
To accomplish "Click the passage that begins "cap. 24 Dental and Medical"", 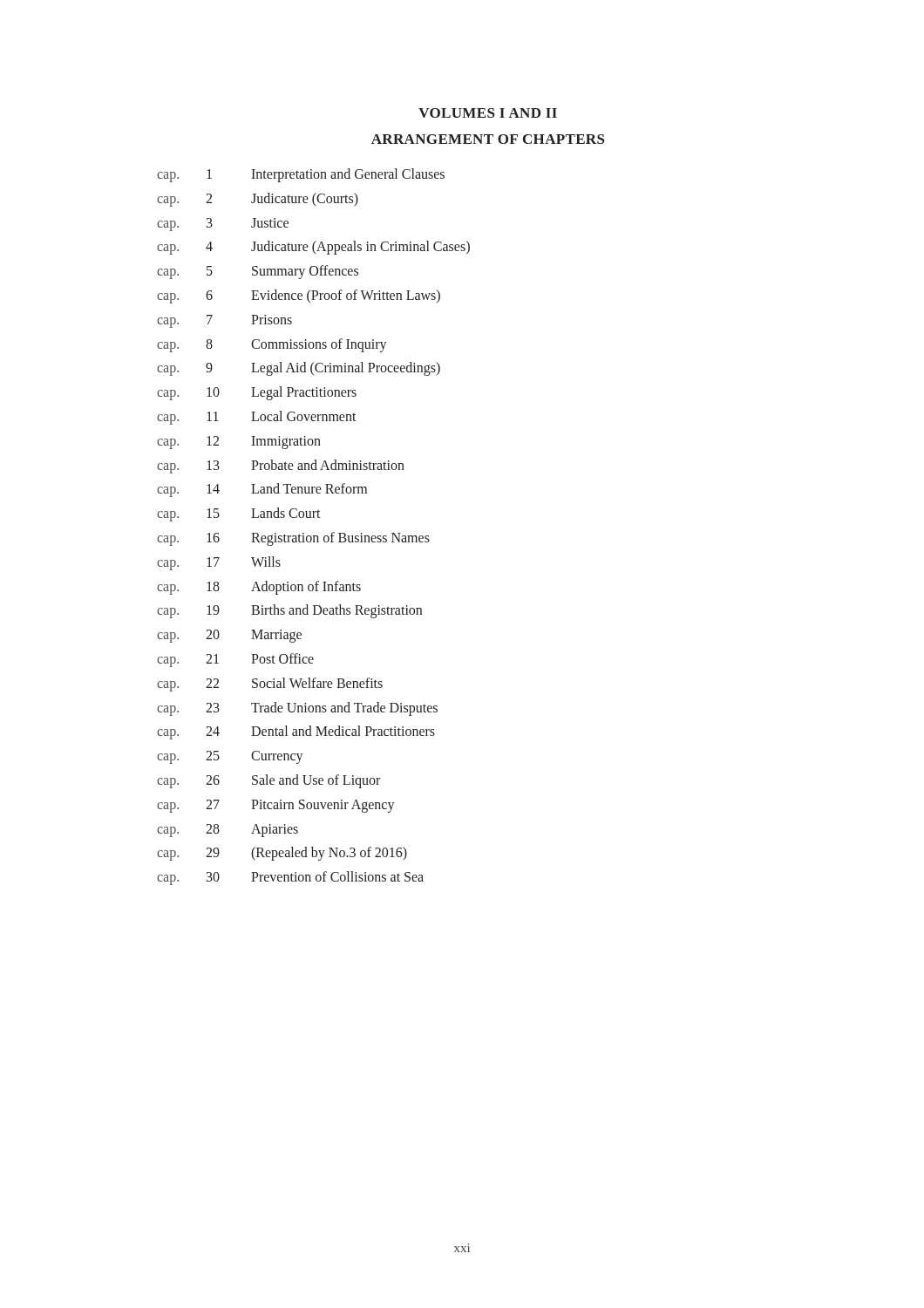I will tap(296, 732).
